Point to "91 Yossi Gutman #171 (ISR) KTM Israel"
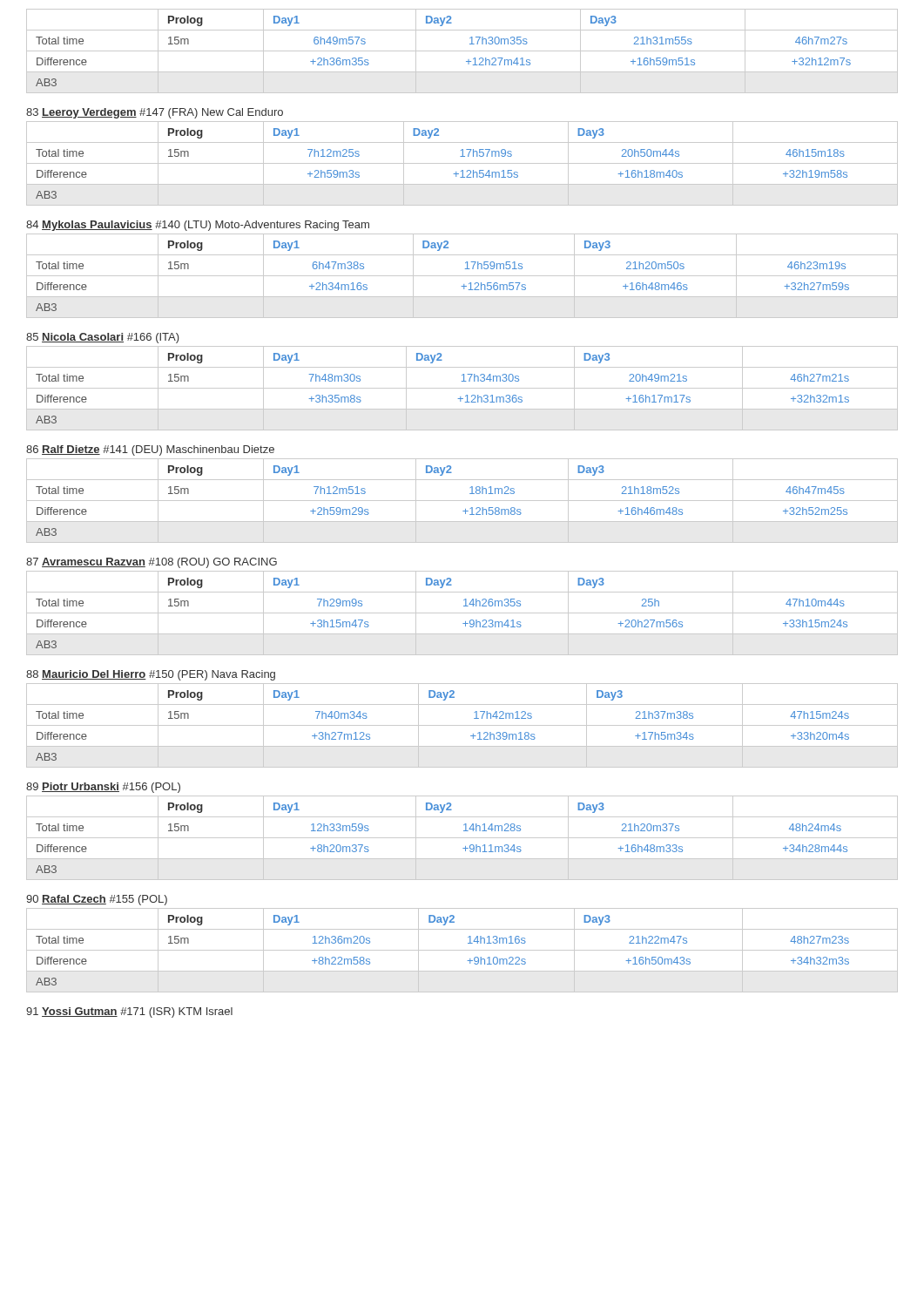924x1307 pixels. tap(130, 1011)
